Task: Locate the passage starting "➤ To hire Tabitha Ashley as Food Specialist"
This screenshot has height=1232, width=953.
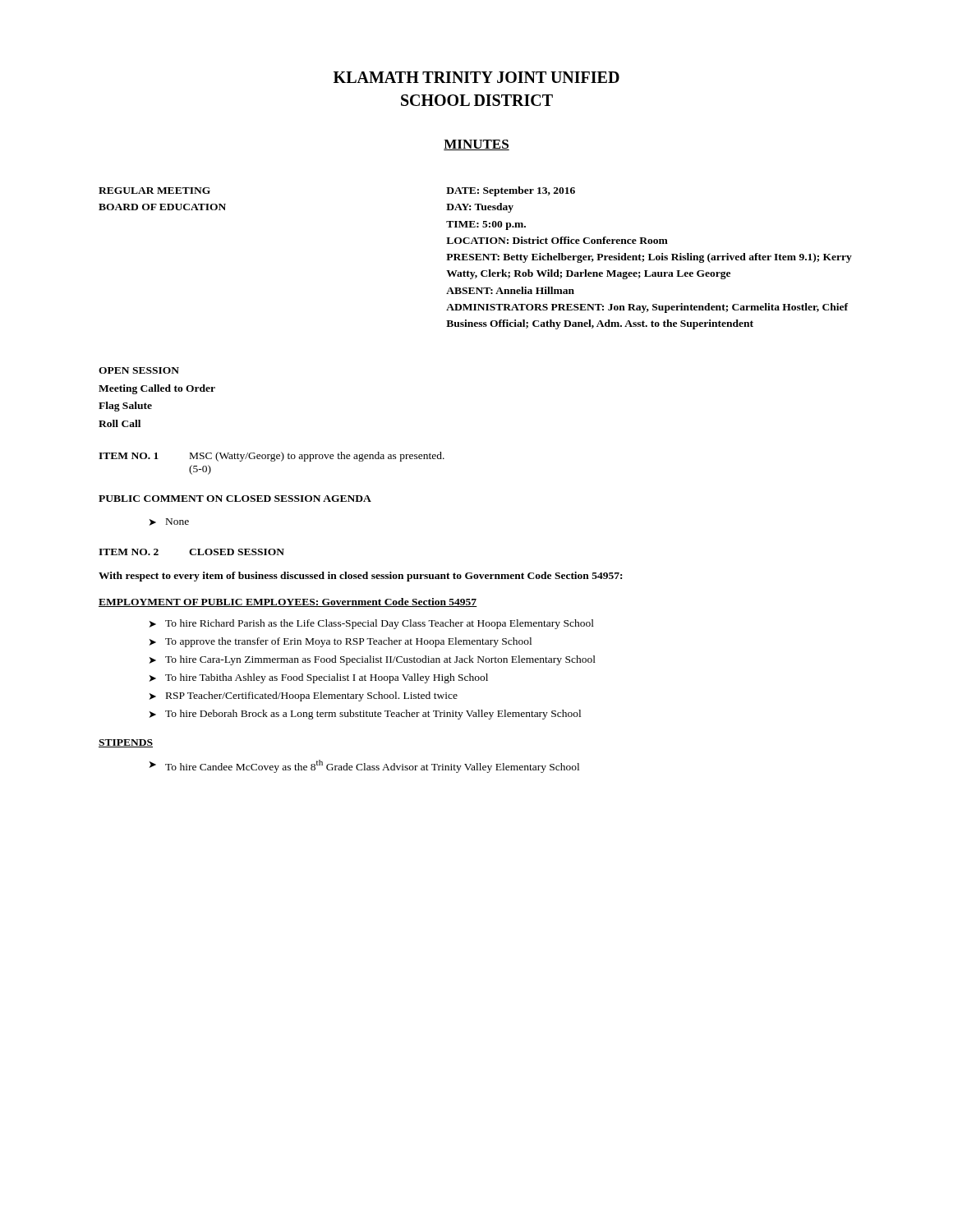Action: (319, 678)
